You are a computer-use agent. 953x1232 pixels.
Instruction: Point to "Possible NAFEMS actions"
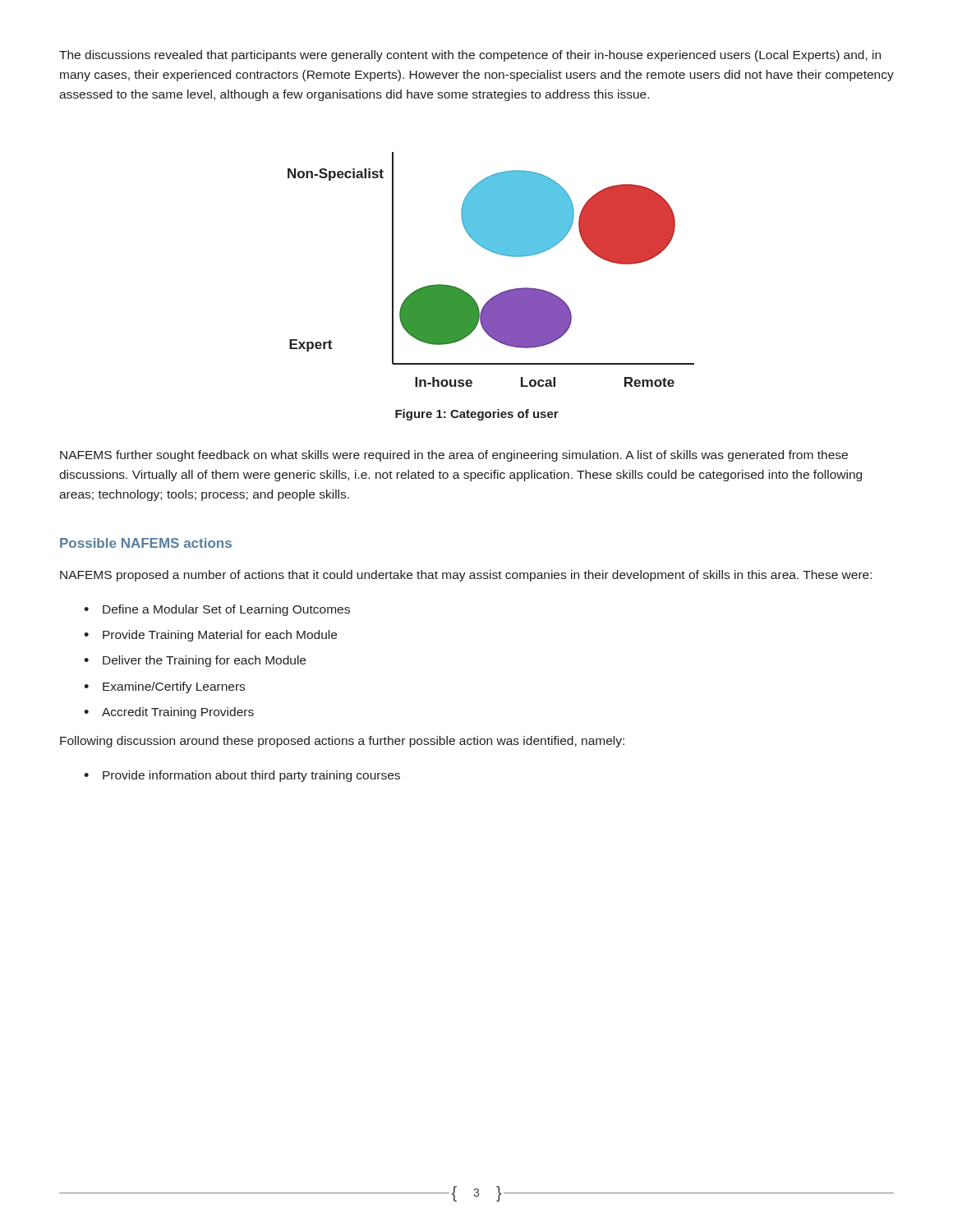pos(146,543)
